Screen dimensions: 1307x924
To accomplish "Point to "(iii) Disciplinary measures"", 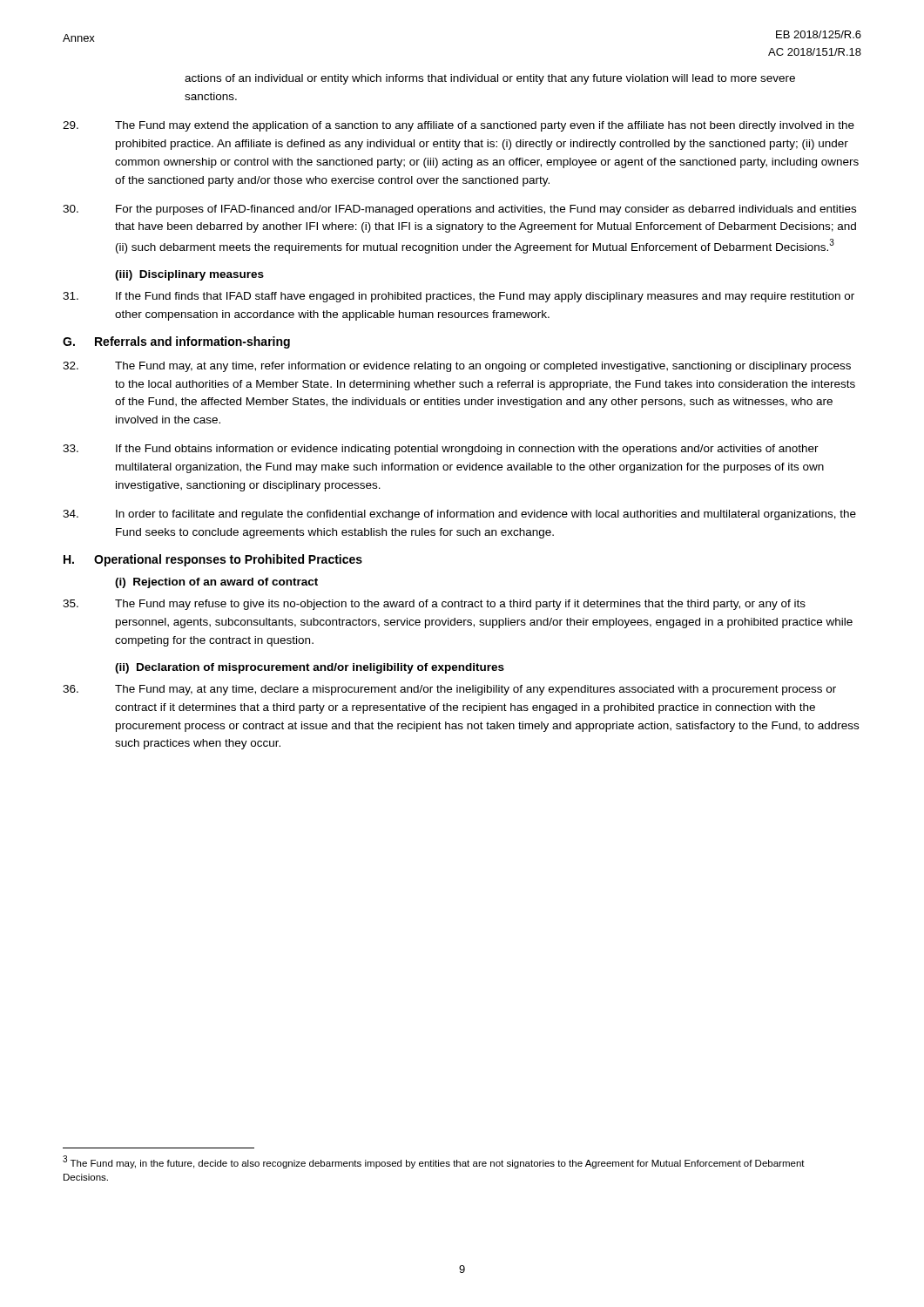I will click(189, 274).
